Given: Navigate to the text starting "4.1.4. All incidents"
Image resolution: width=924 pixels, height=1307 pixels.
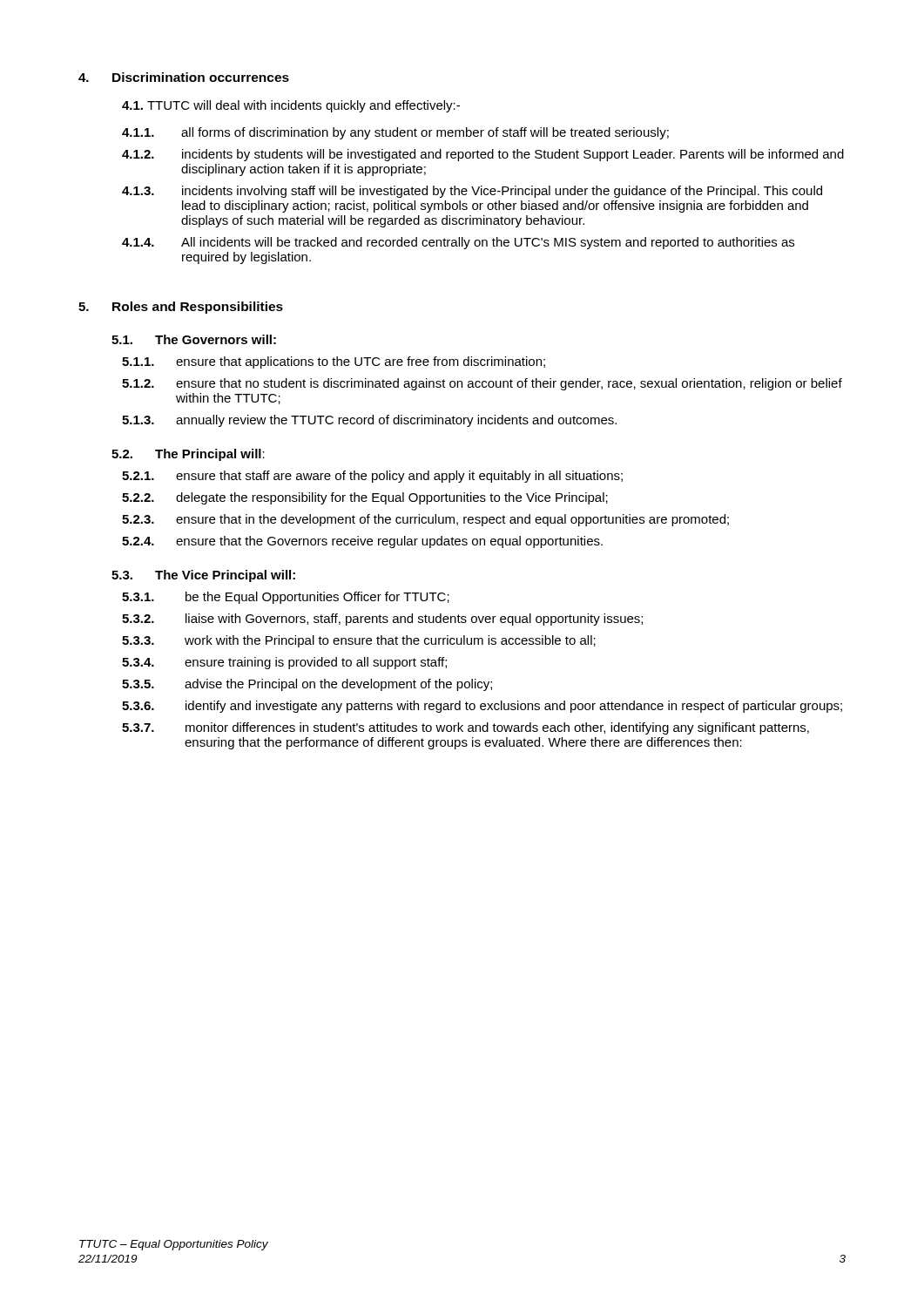Looking at the screenshot, I should pos(484,249).
